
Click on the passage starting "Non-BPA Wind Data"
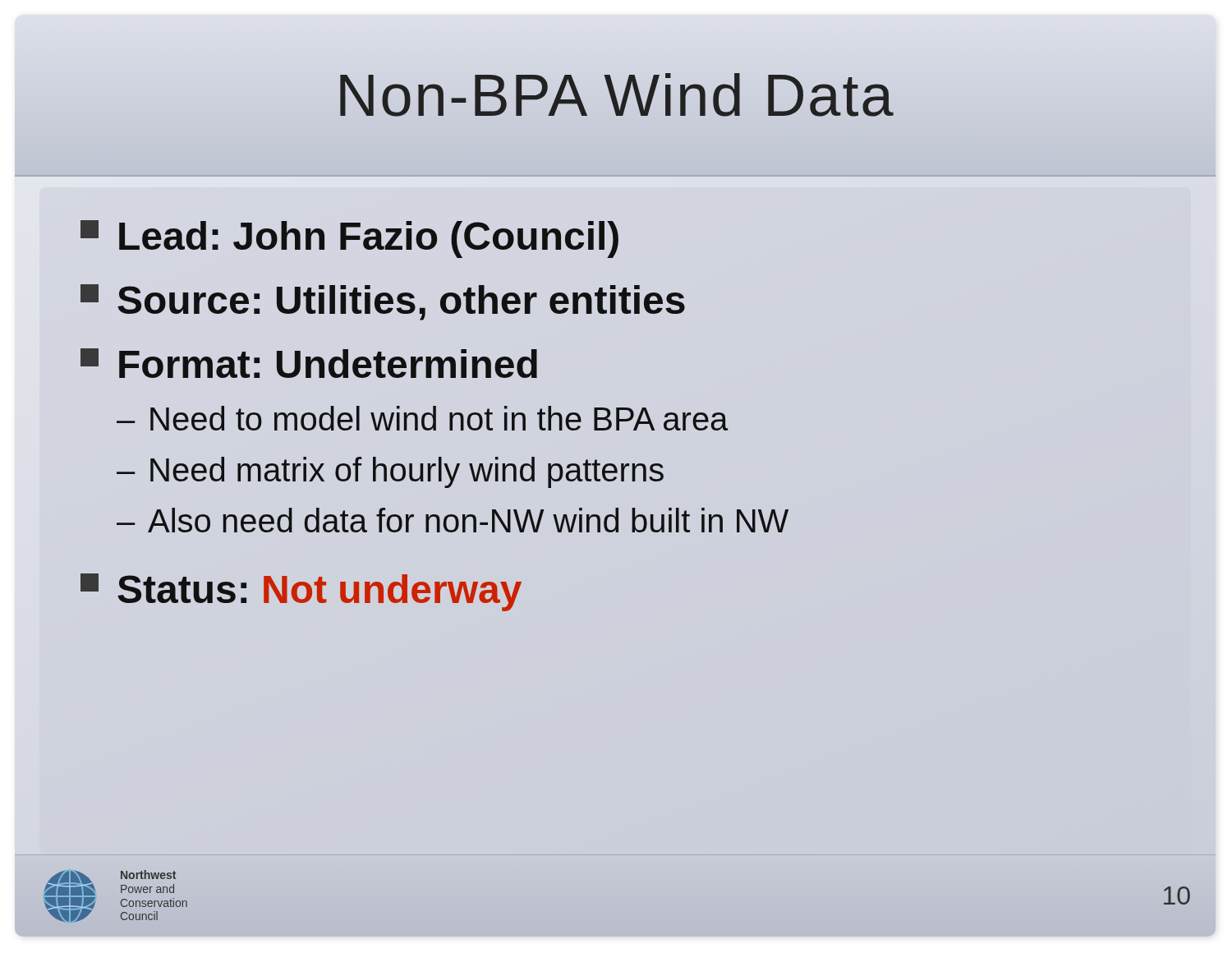[x=615, y=95]
